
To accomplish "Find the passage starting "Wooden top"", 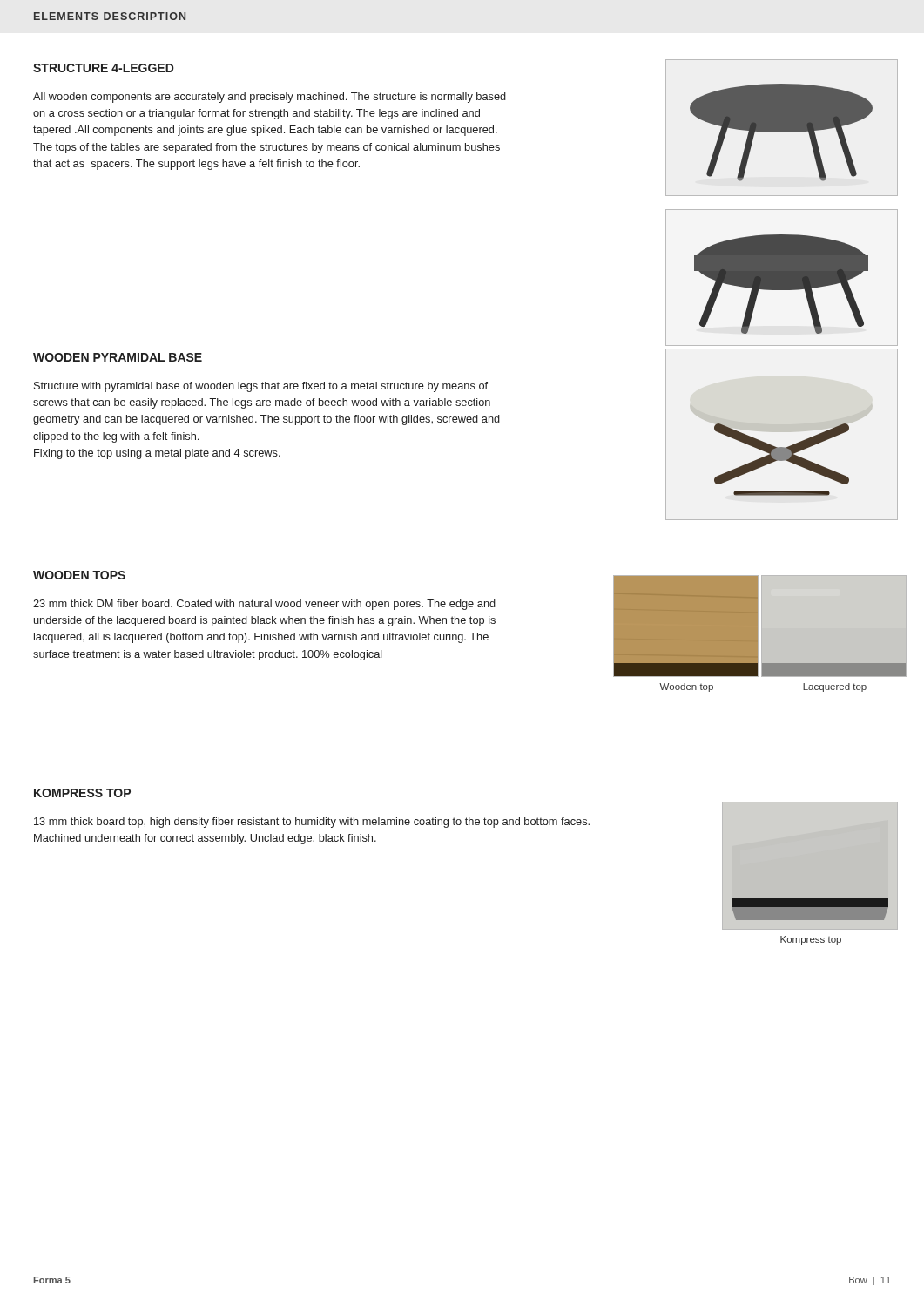I will pos(687,687).
